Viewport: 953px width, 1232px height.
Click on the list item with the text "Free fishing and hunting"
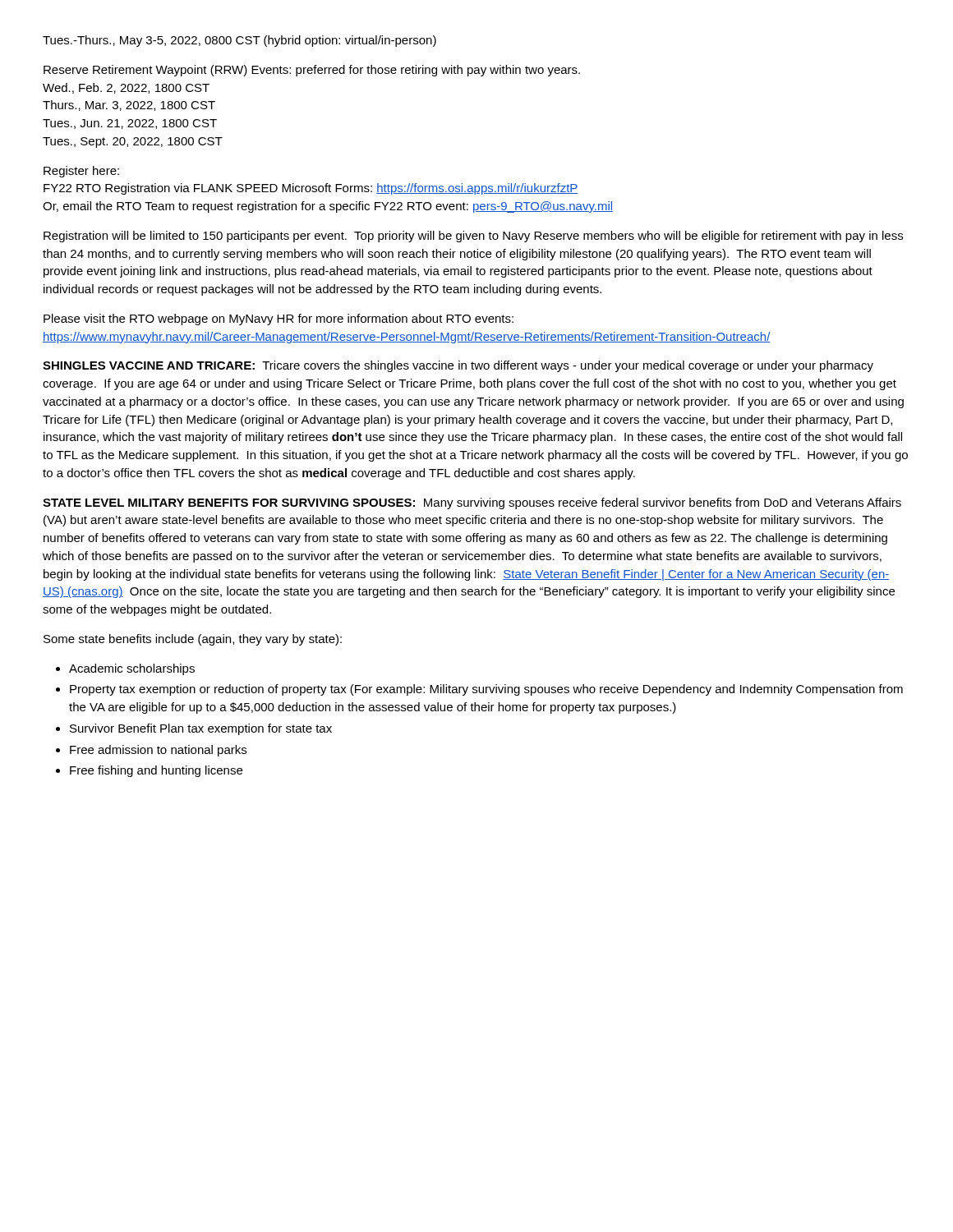tap(156, 770)
